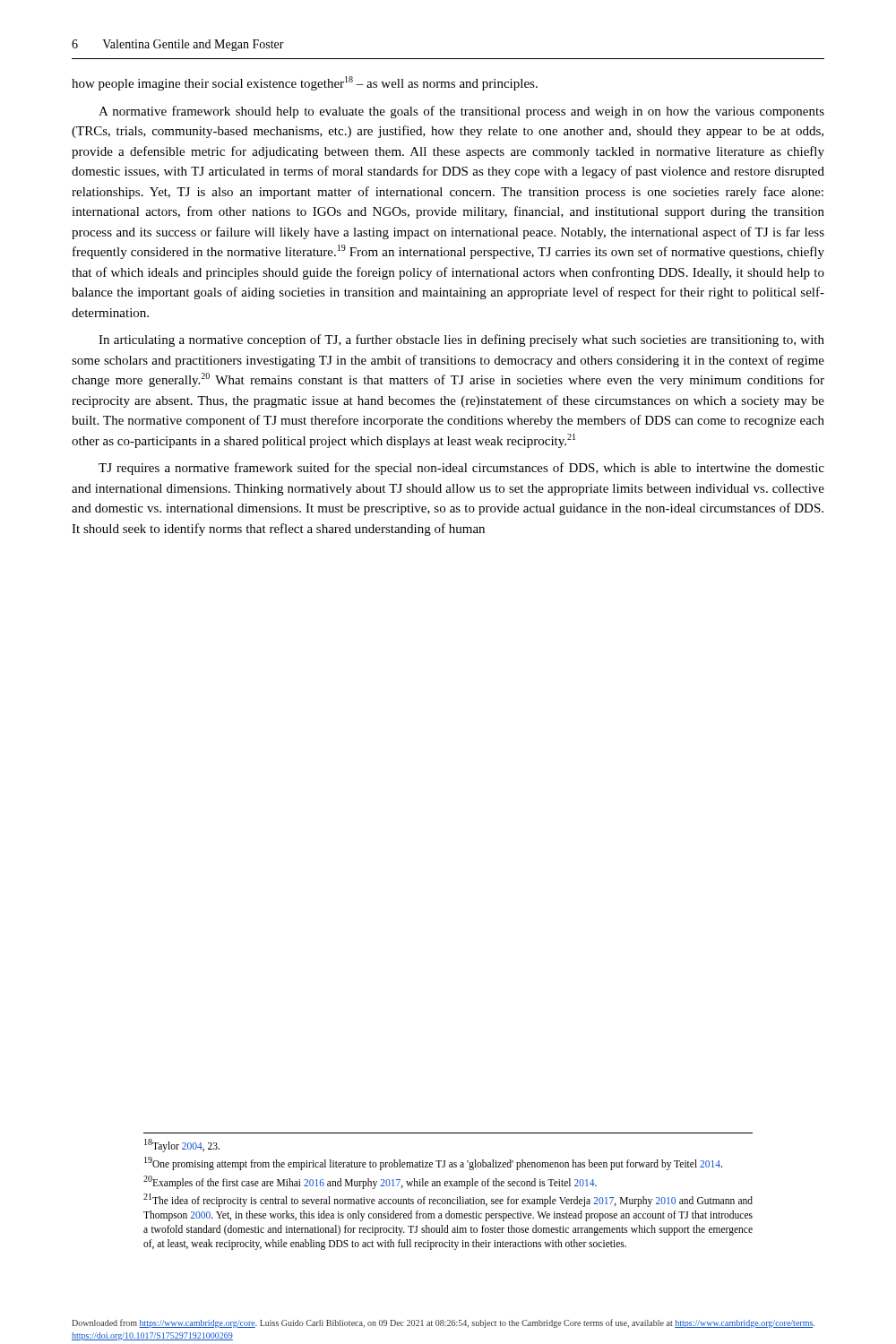Locate the block of text that opens with "19One promising attempt from the"
The image size is (896, 1344).
(x=433, y=1163)
